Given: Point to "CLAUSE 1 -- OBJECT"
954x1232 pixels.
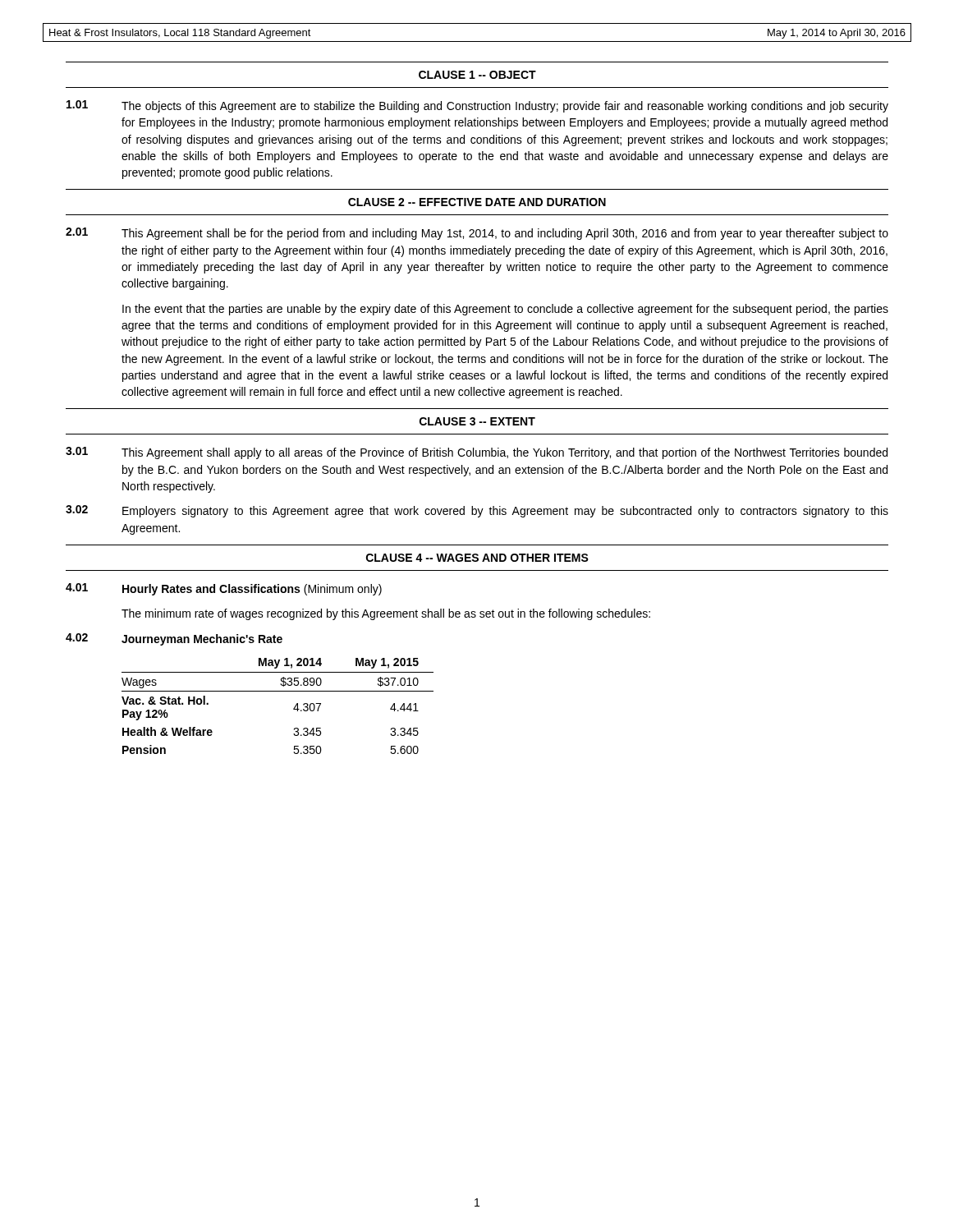Looking at the screenshot, I should tap(477, 75).
